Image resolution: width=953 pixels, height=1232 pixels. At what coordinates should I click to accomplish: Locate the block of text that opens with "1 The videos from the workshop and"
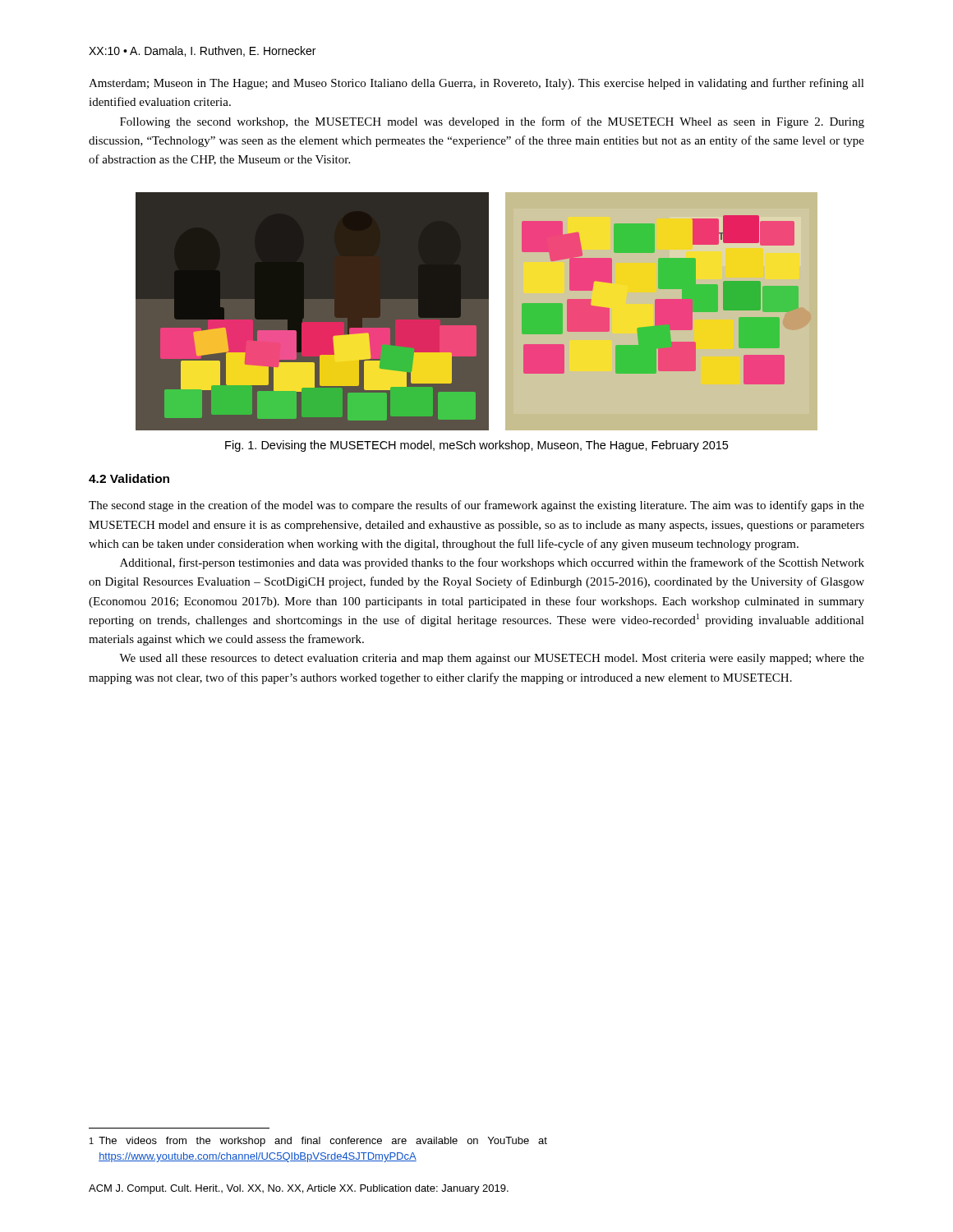318,1149
